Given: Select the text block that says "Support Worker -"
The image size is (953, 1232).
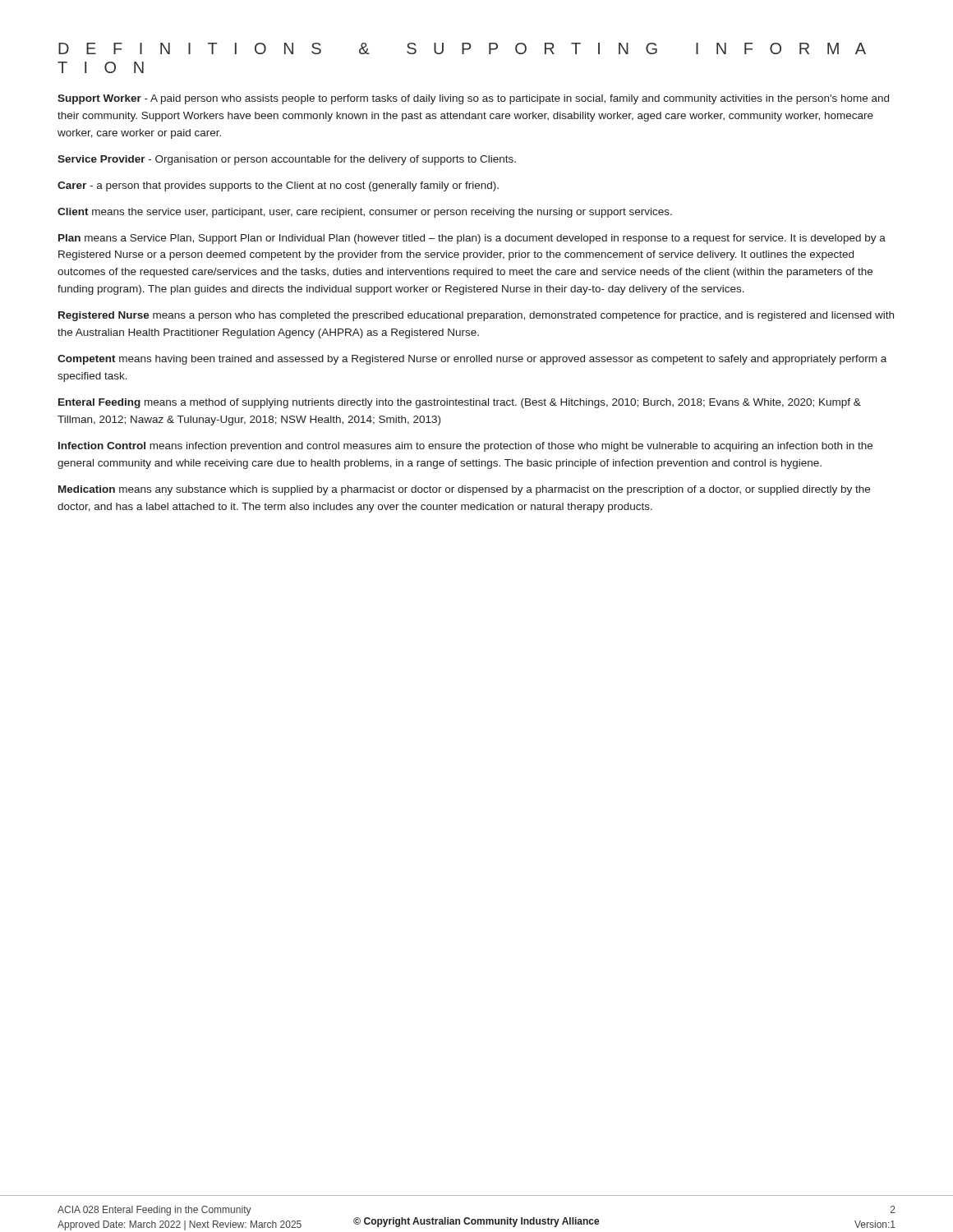Looking at the screenshot, I should tap(474, 115).
